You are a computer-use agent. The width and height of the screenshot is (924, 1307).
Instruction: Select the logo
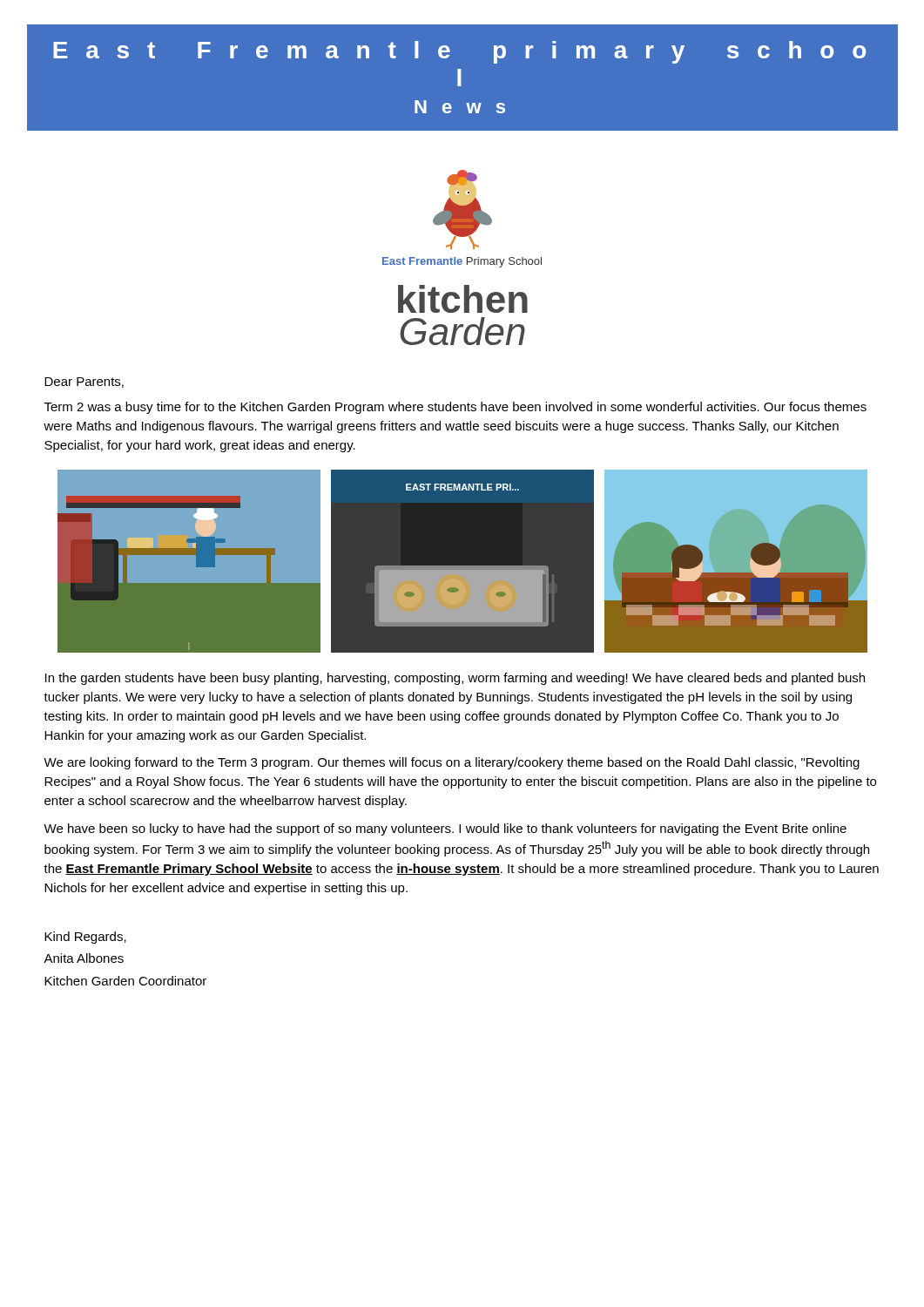point(462,252)
